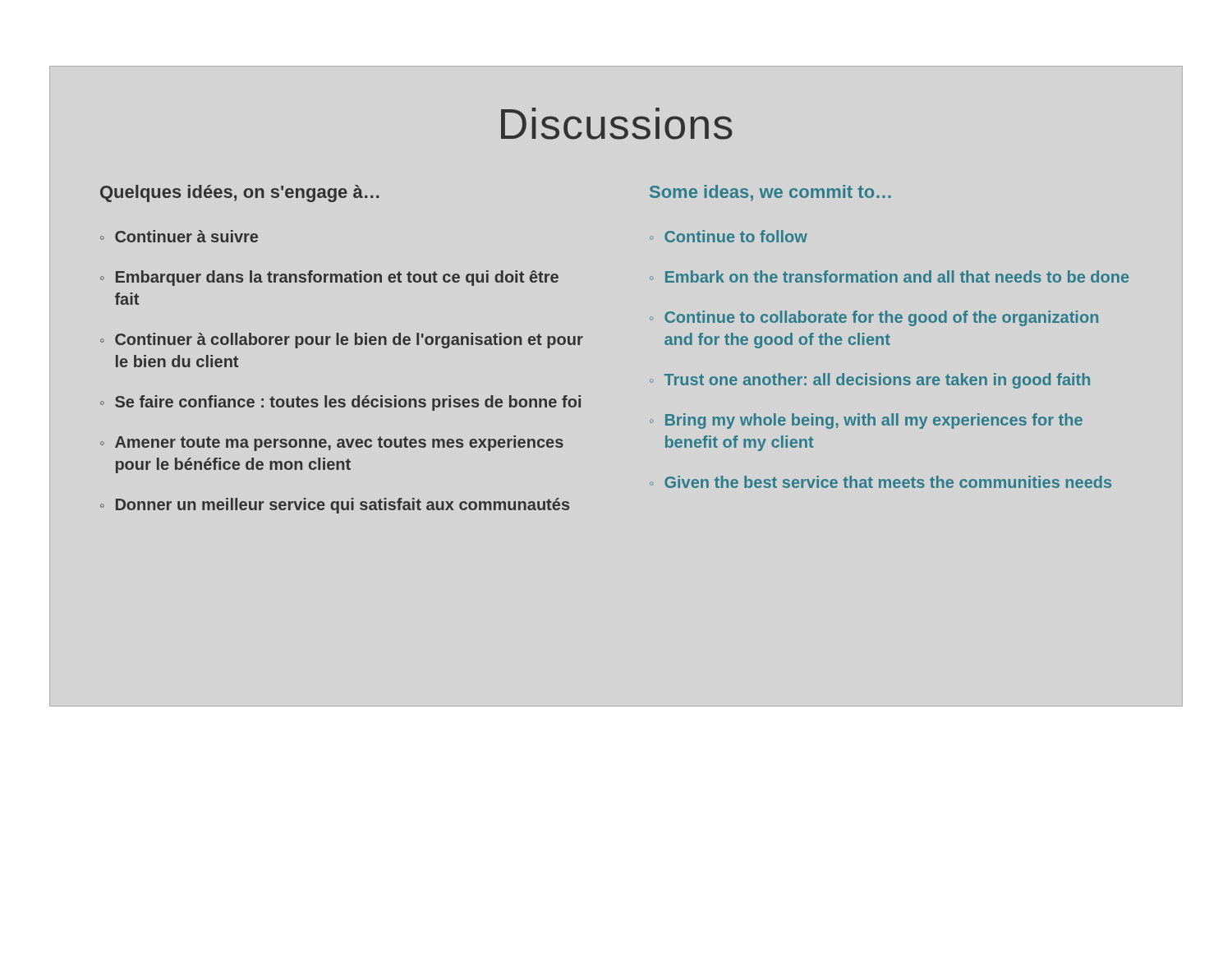
Task: Find the list item containing "◦ Bring my whole being, with"
Action: tap(891, 431)
